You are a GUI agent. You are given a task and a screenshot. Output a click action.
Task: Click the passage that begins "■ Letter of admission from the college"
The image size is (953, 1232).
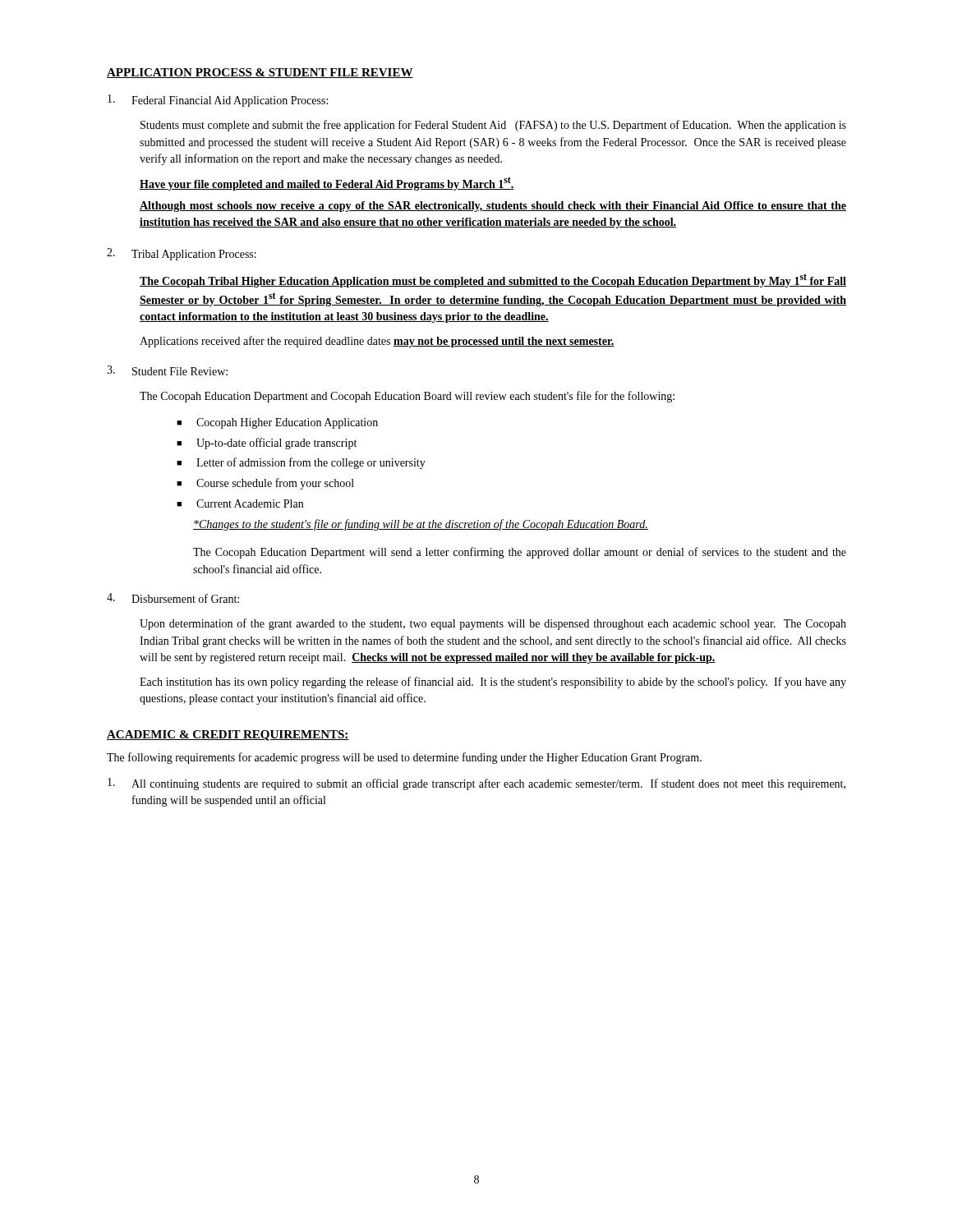pos(301,463)
